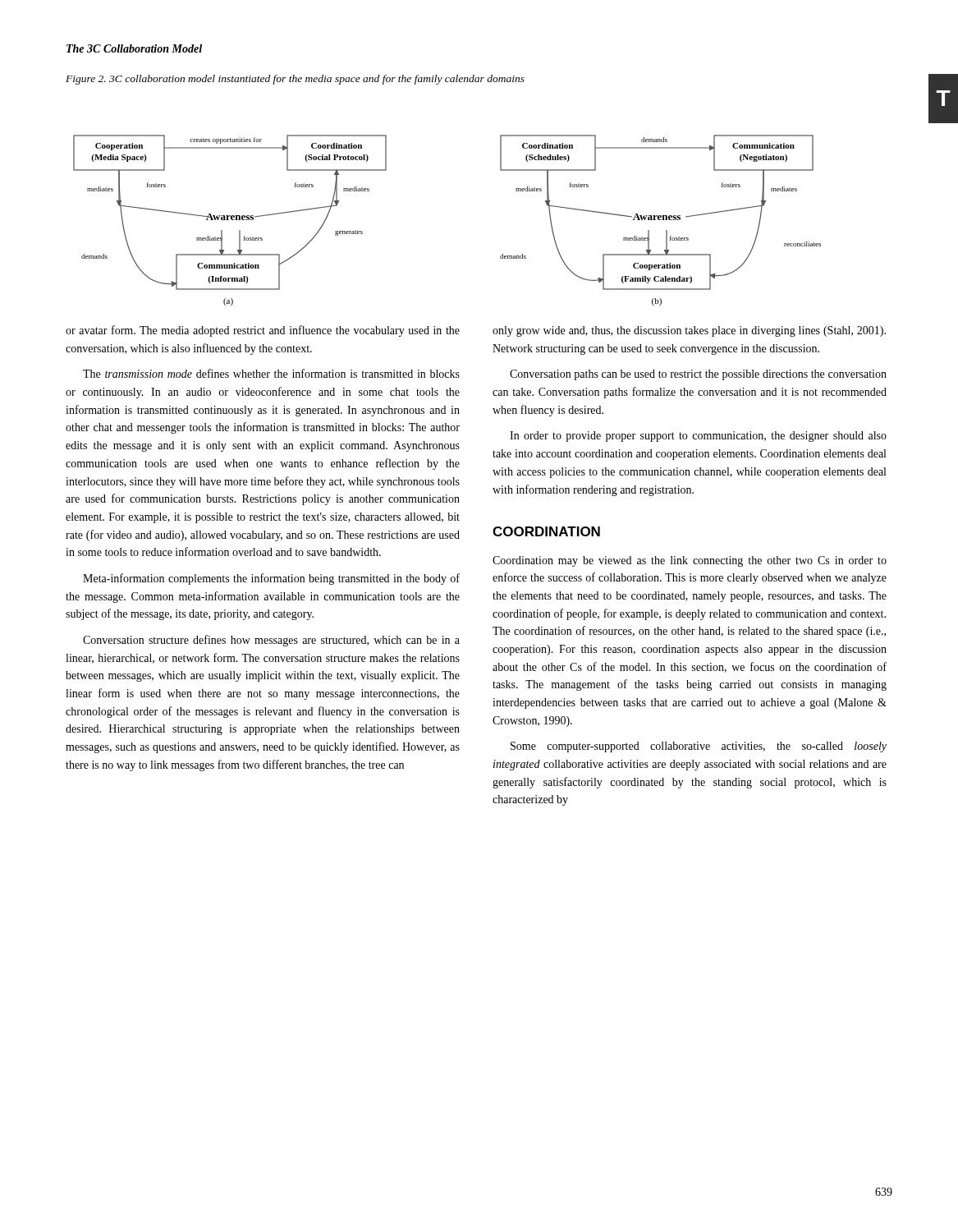
Task: Click on the flowchart
Action: point(484,203)
